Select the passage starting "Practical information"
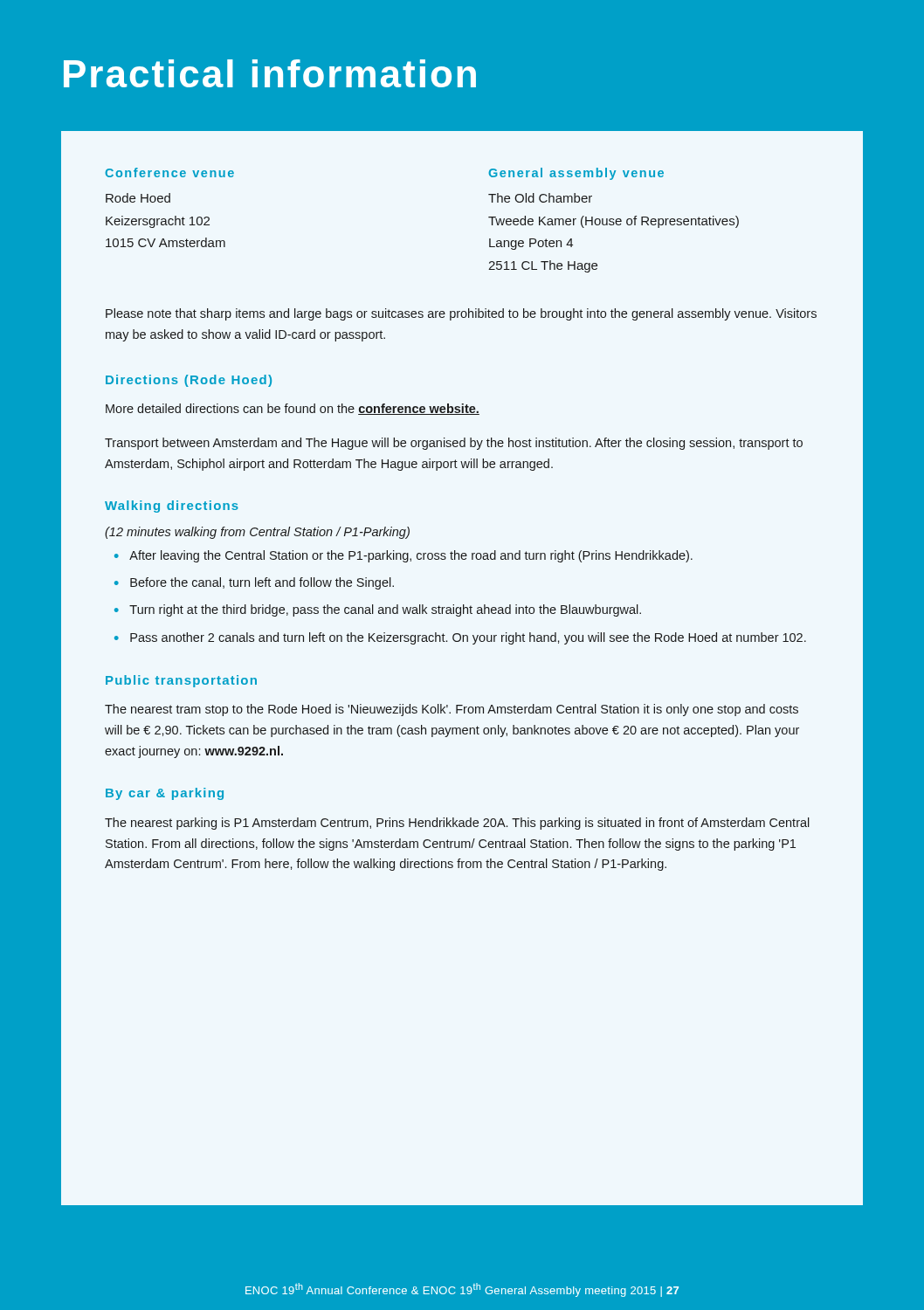924x1310 pixels. pos(271,74)
